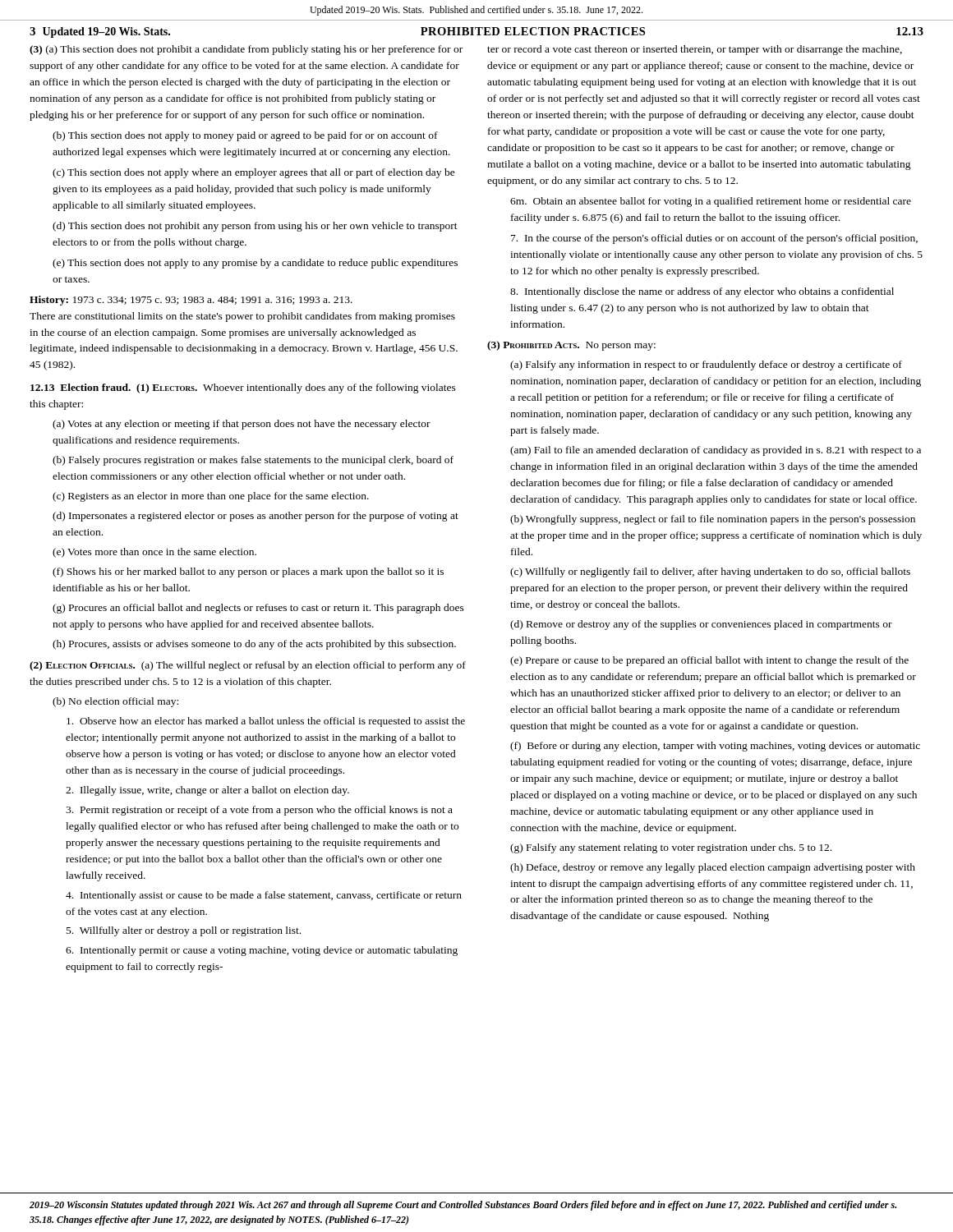
Task: Locate the block of text that opens with "(e) Prepare or cause to be prepared an"
Action: 713,693
